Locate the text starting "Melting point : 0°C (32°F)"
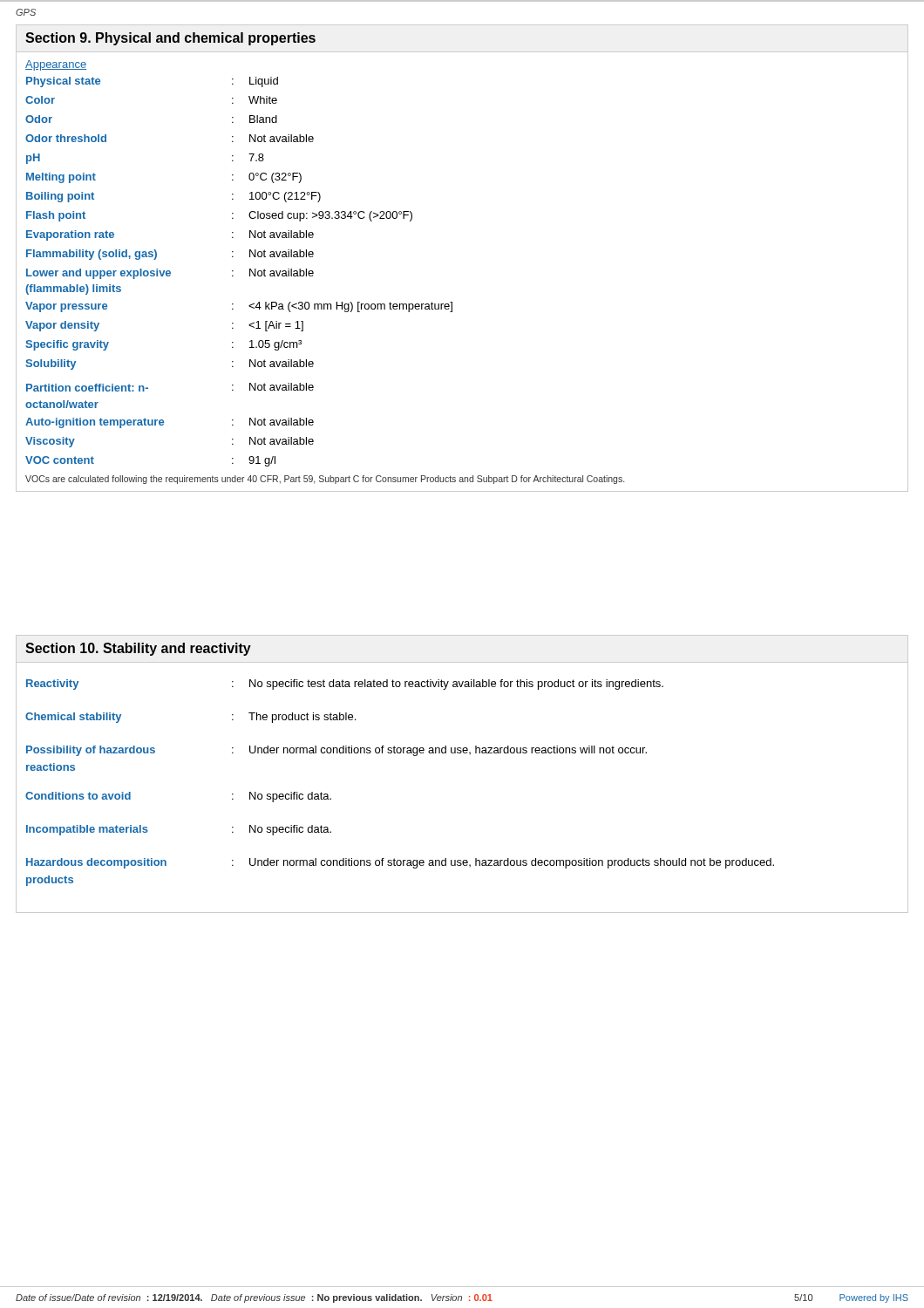The width and height of the screenshot is (924, 1308). click(62, 178)
